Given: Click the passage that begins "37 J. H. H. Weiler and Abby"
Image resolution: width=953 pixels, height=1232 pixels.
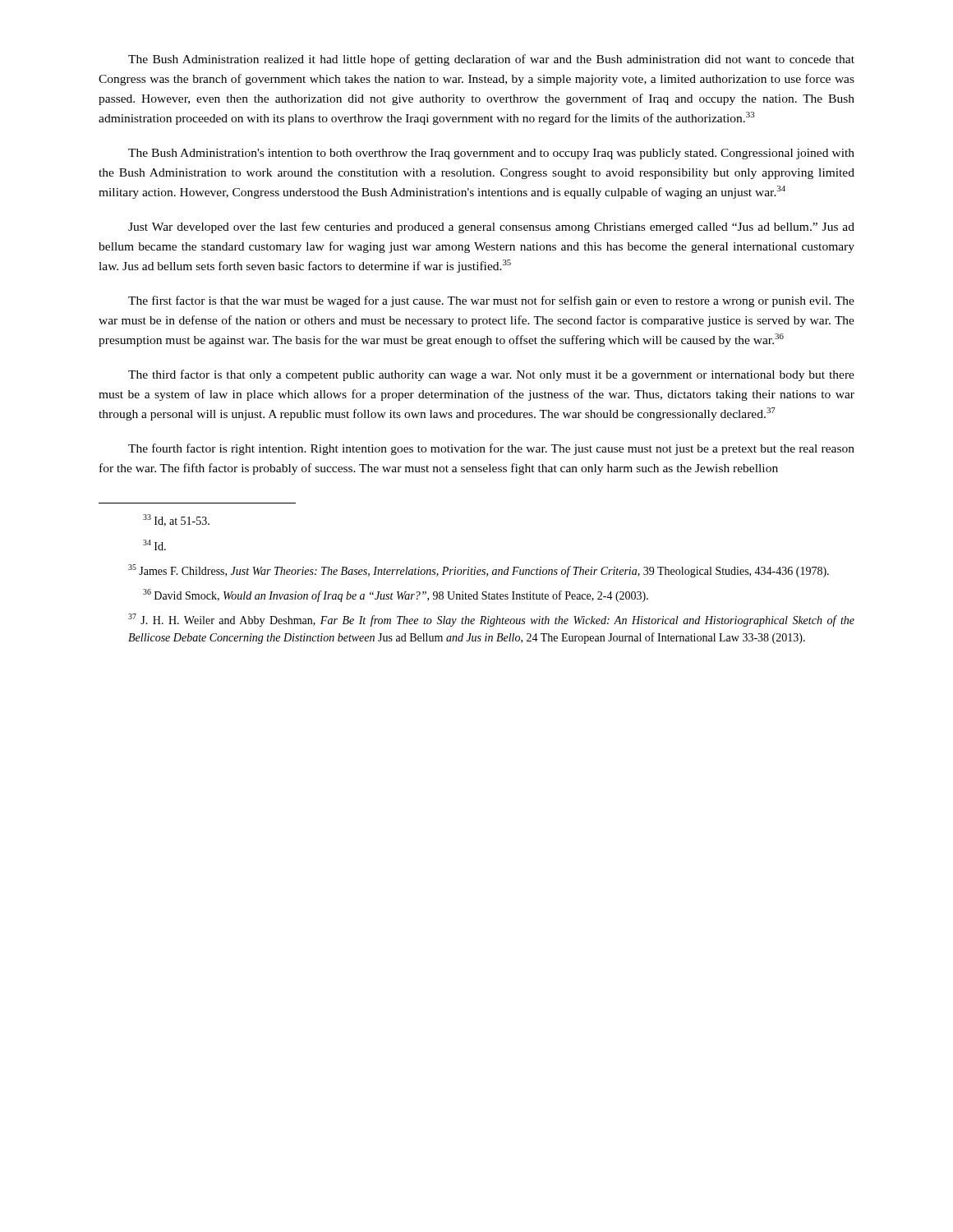Looking at the screenshot, I should point(476,630).
